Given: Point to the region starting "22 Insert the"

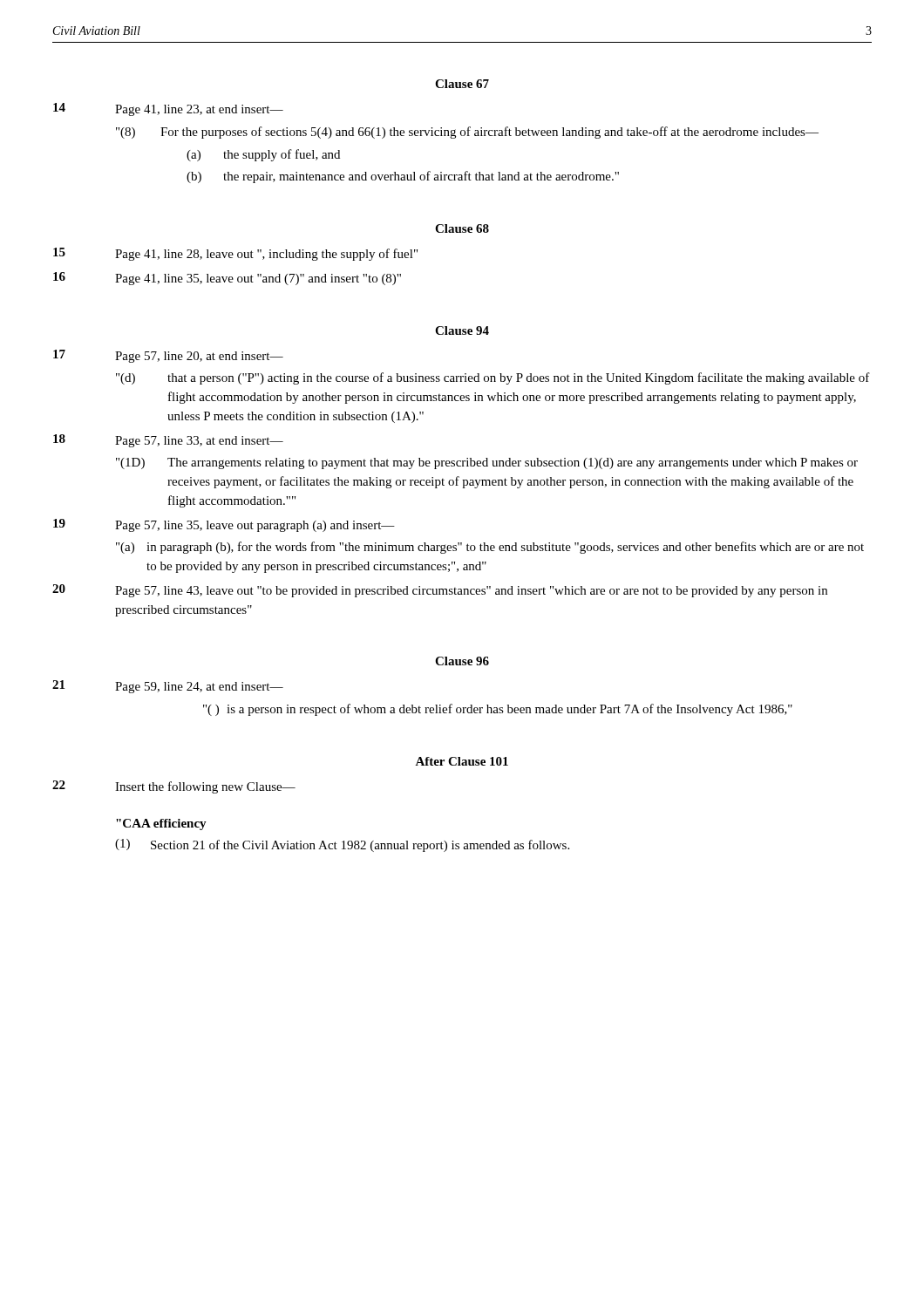Looking at the screenshot, I should coord(174,787).
